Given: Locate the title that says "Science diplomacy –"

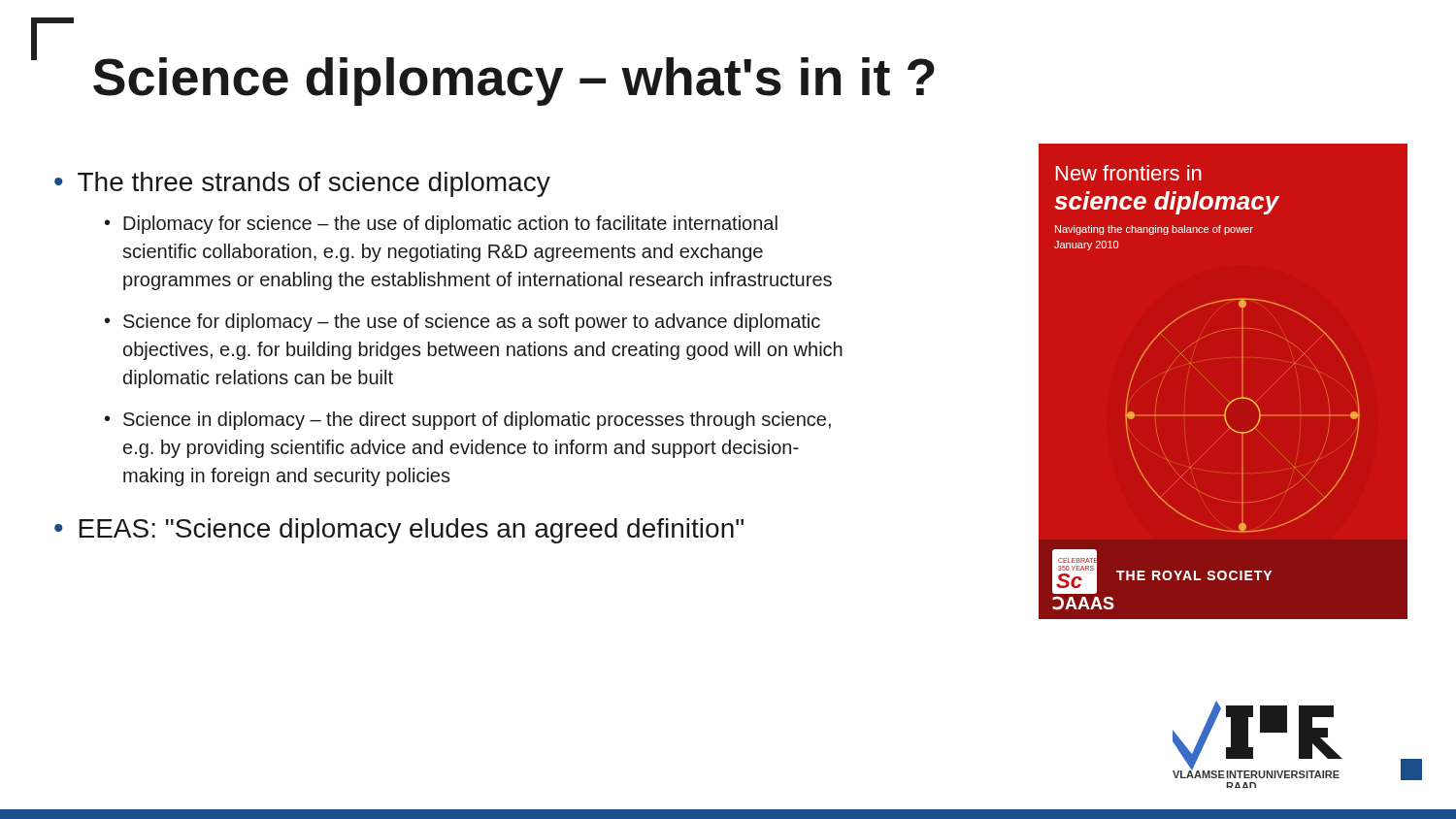Looking at the screenshot, I should coord(514,77).
